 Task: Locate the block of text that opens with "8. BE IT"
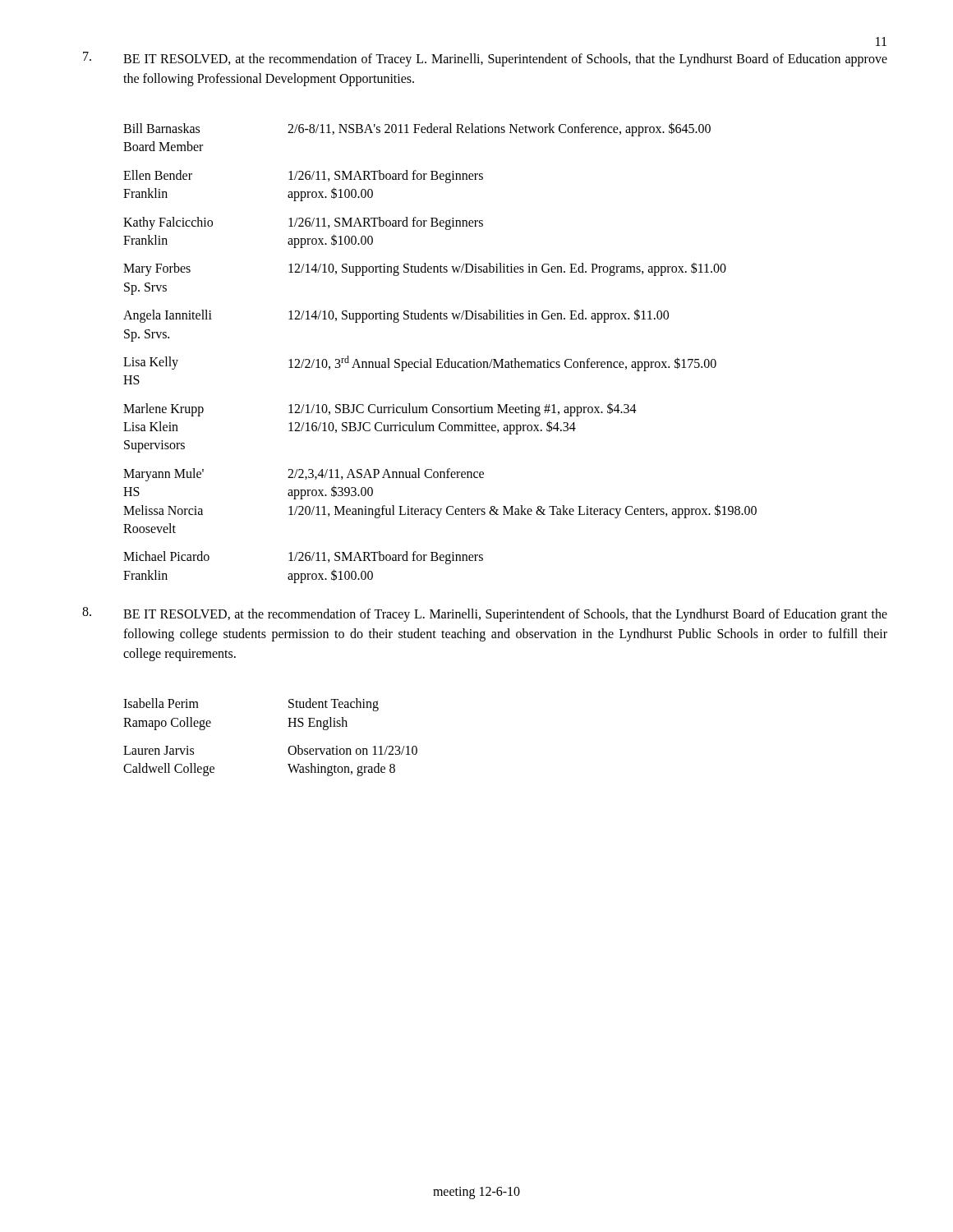click(485, 642)
